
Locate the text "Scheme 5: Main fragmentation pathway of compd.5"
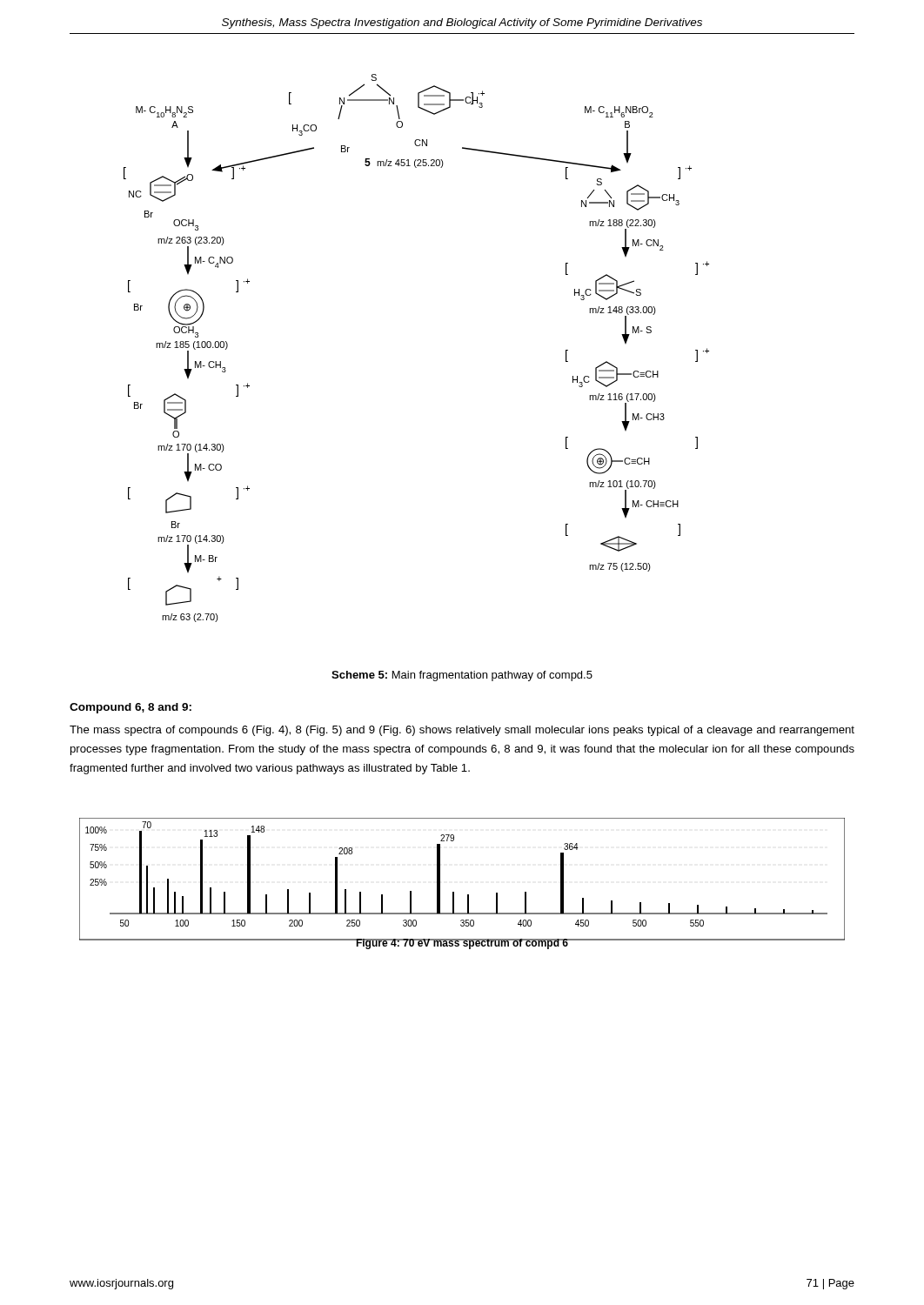[462, 675]
